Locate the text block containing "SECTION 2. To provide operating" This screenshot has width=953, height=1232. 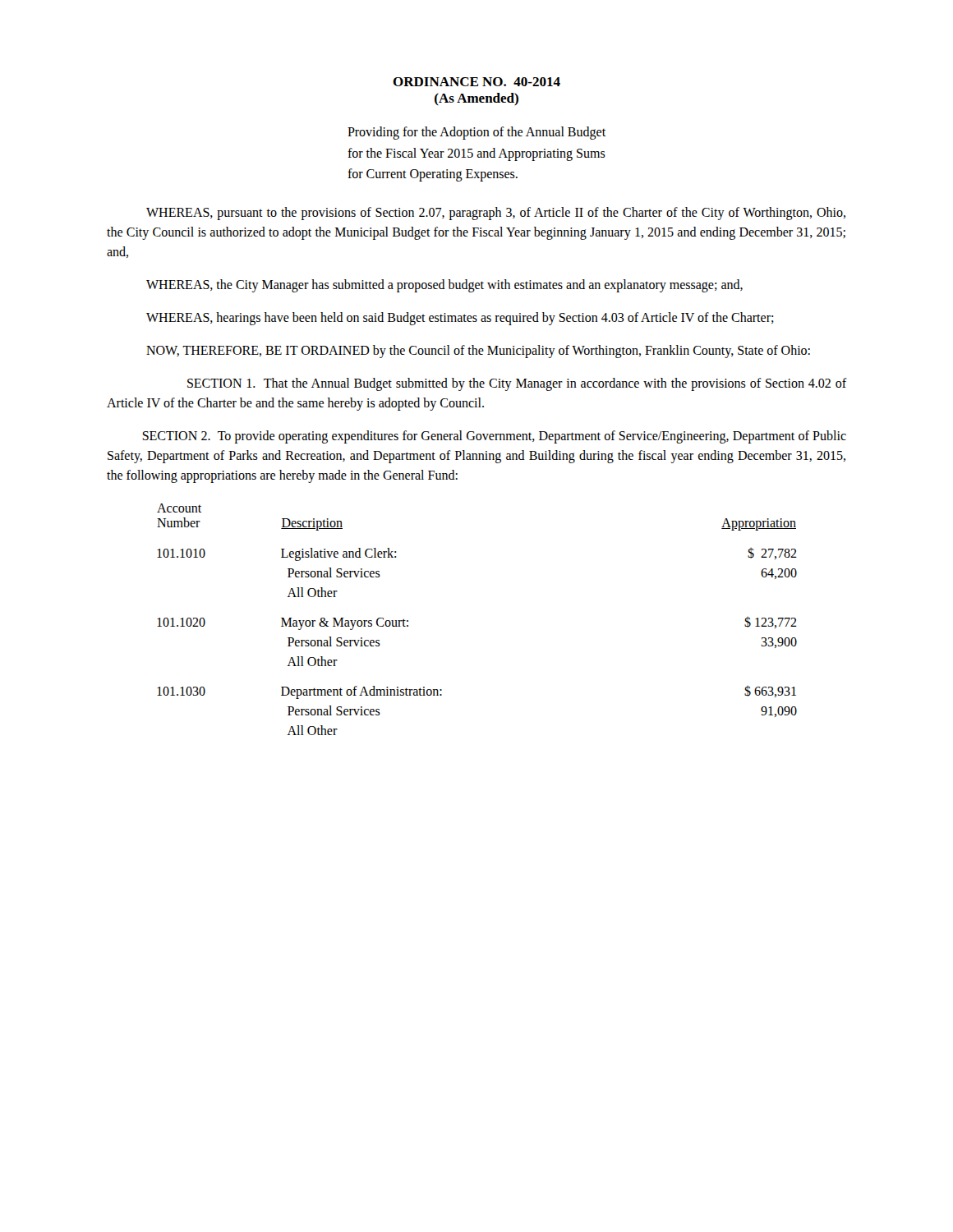(476, 456)
